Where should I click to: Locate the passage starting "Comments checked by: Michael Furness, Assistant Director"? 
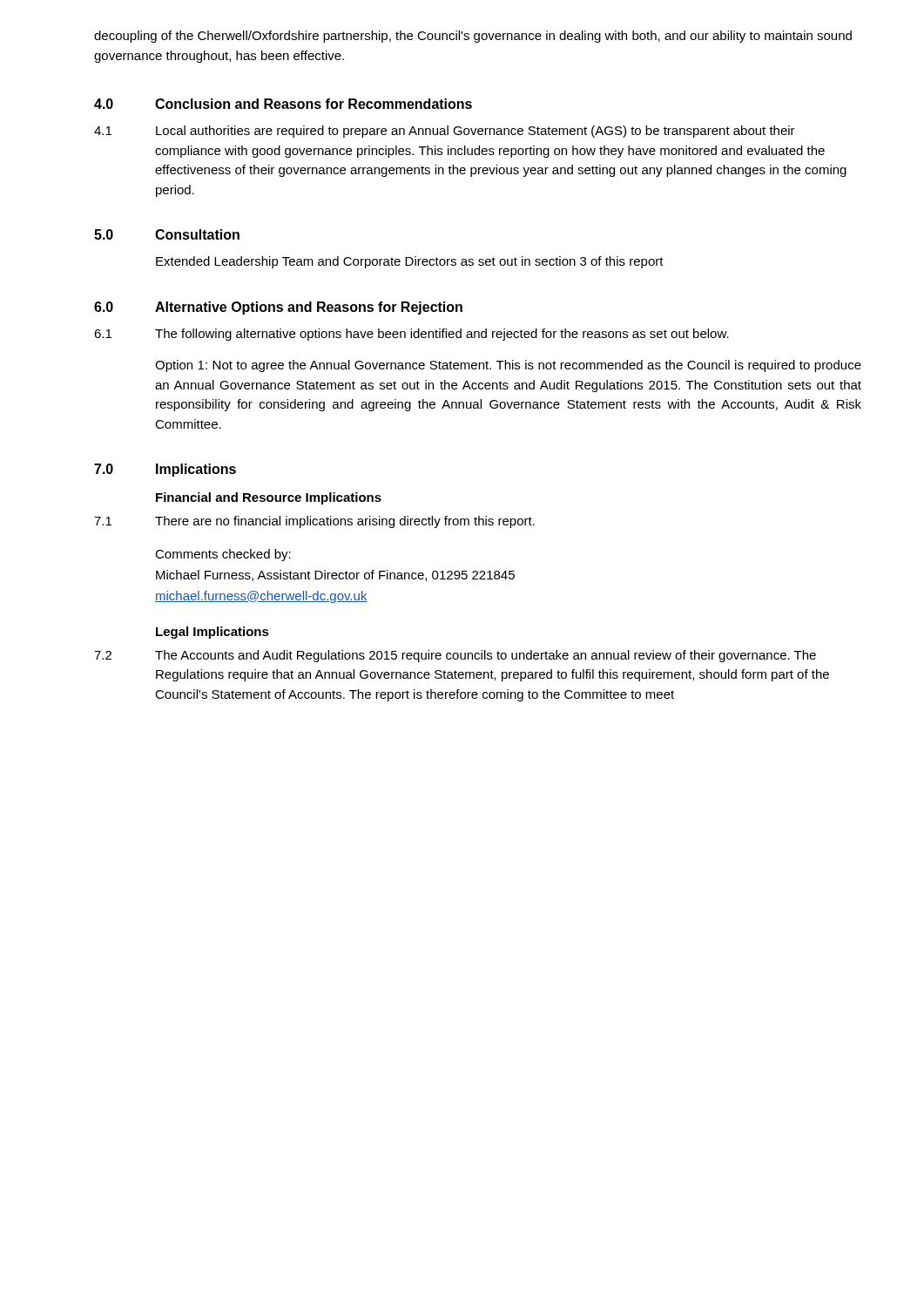(335, 574)
